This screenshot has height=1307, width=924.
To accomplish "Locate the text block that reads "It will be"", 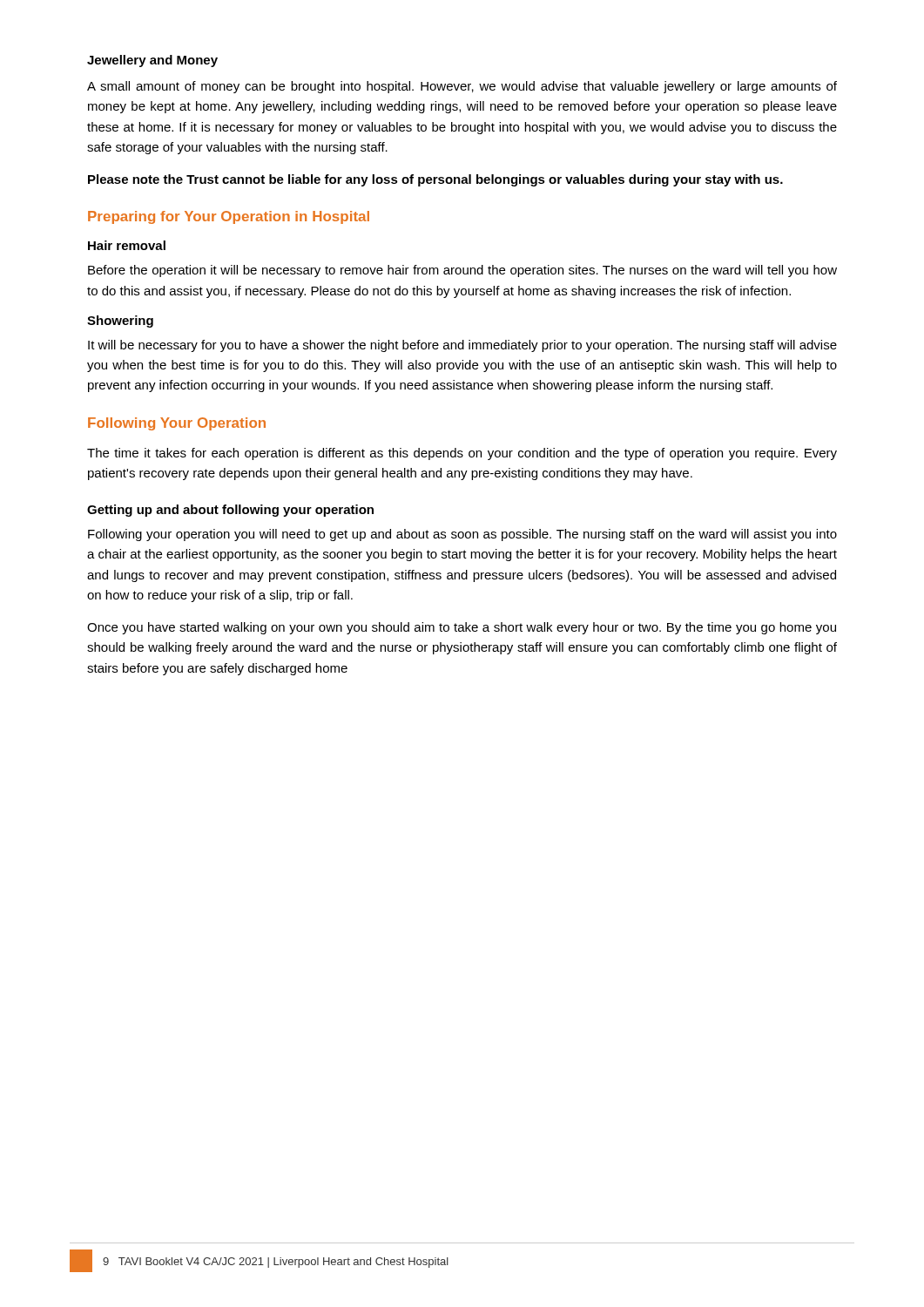I will coord(462,365).
